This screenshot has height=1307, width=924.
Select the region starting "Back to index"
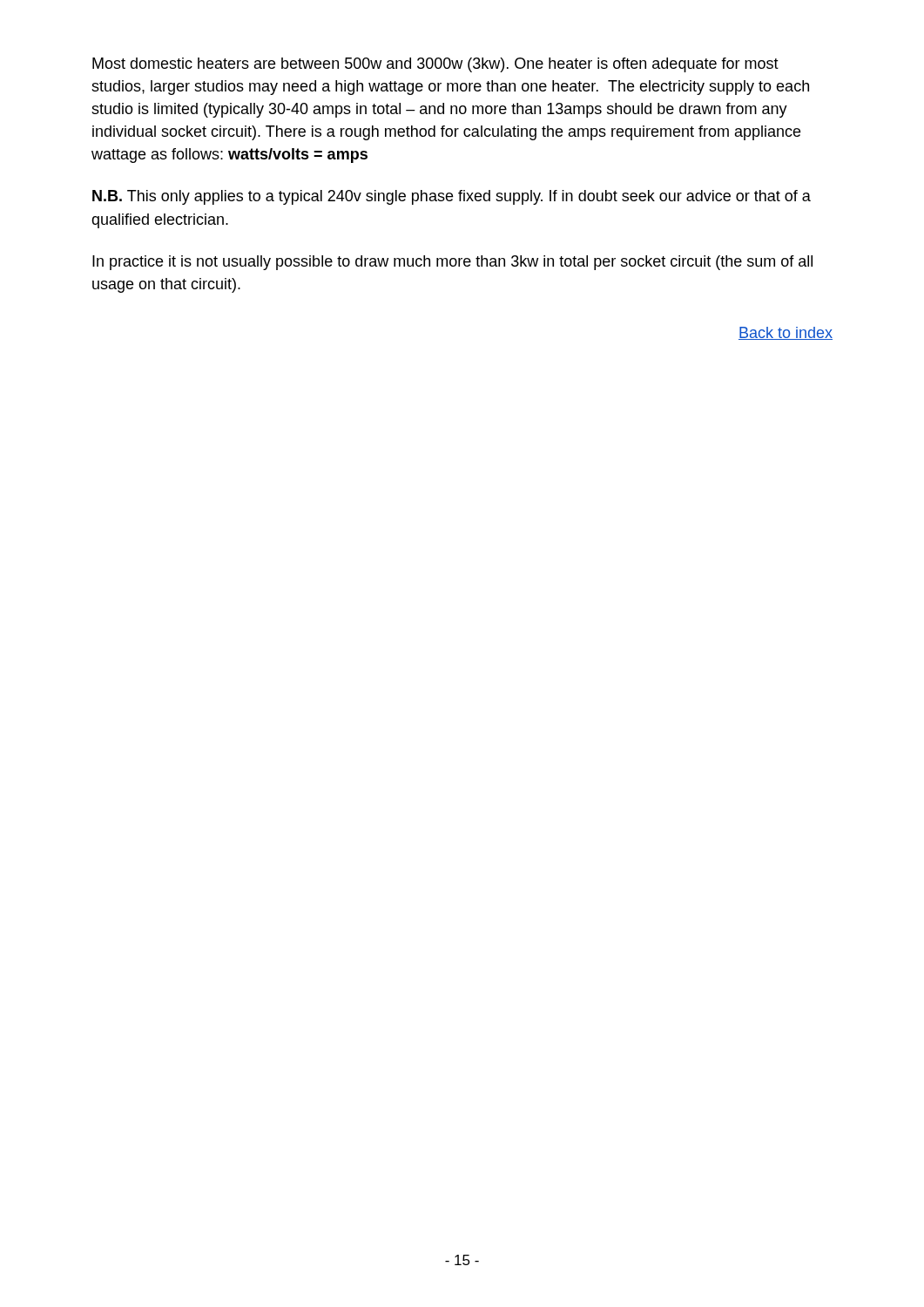(785, 333)
